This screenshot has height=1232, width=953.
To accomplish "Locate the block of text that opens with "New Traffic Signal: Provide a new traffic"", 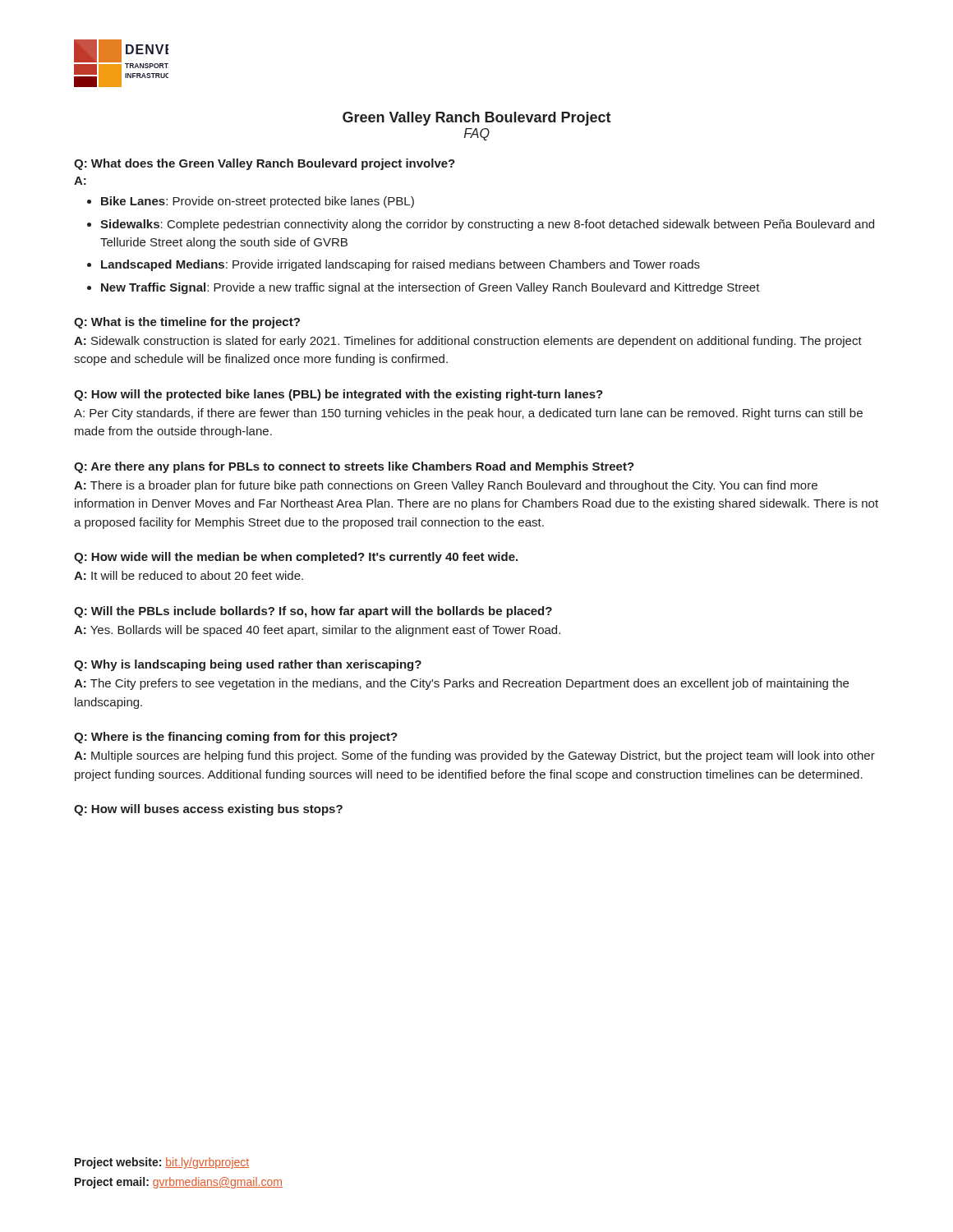I will (430, 287).
